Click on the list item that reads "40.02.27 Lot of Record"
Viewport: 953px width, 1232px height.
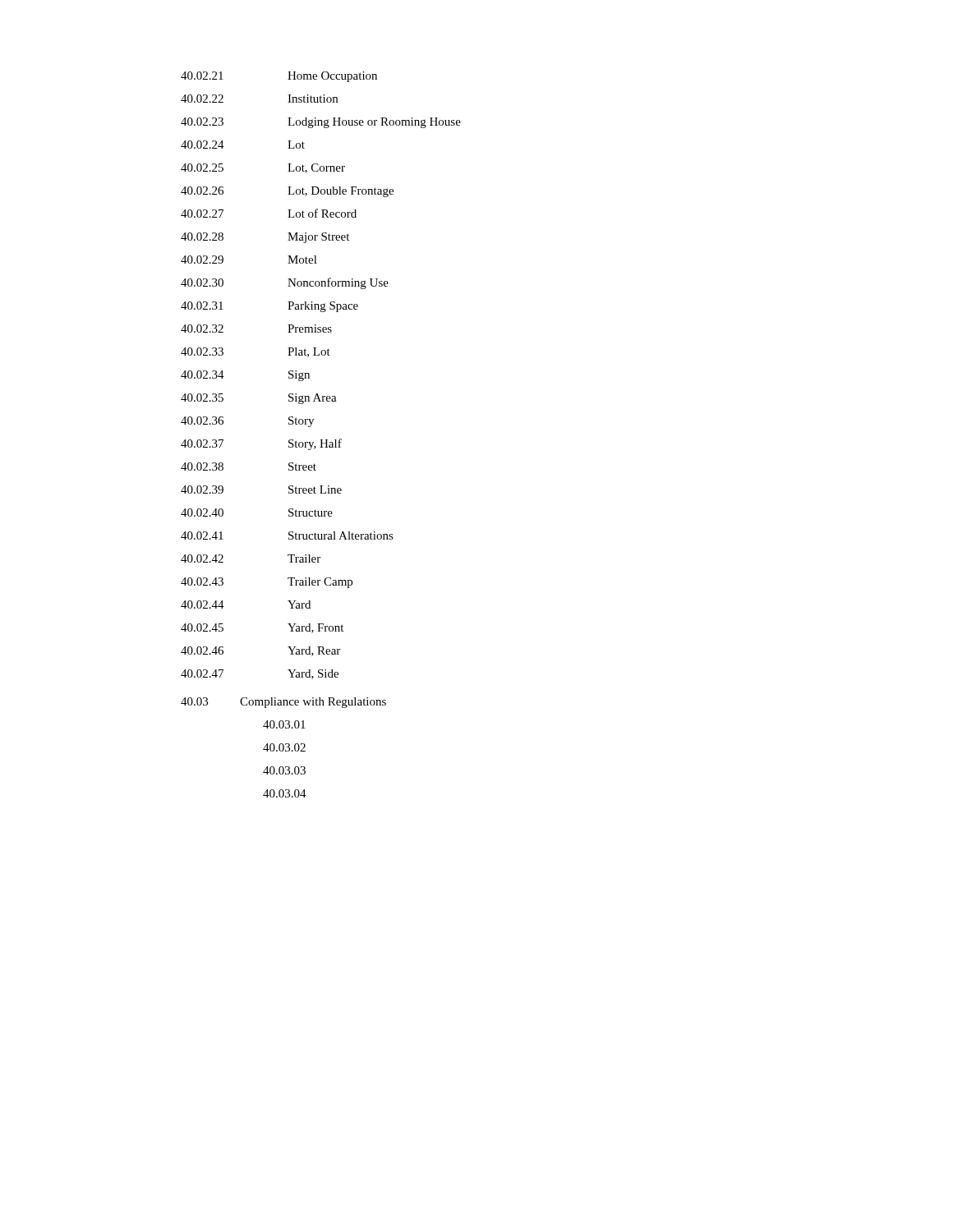198,213
